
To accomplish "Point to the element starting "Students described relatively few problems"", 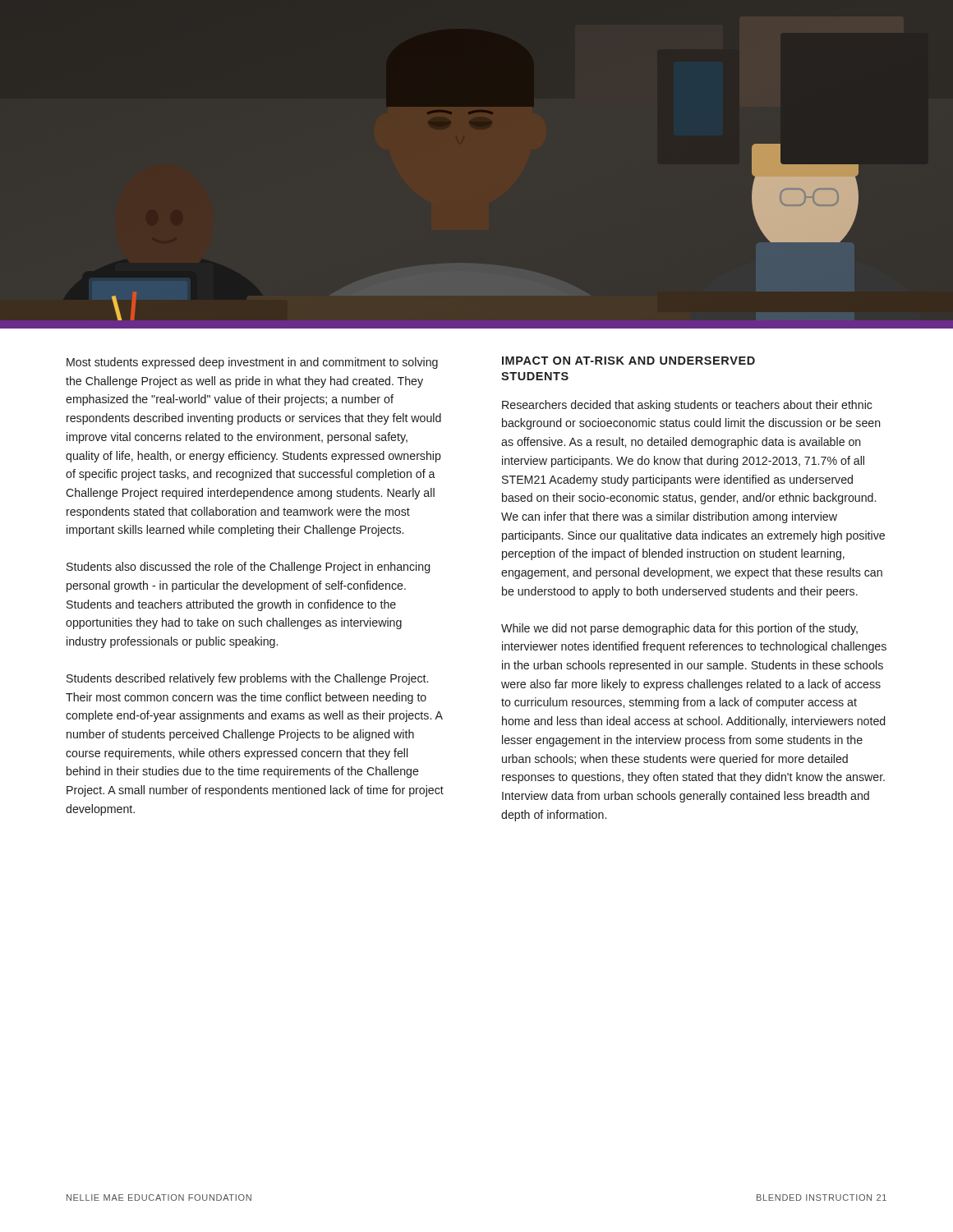I will pos(255,744).
